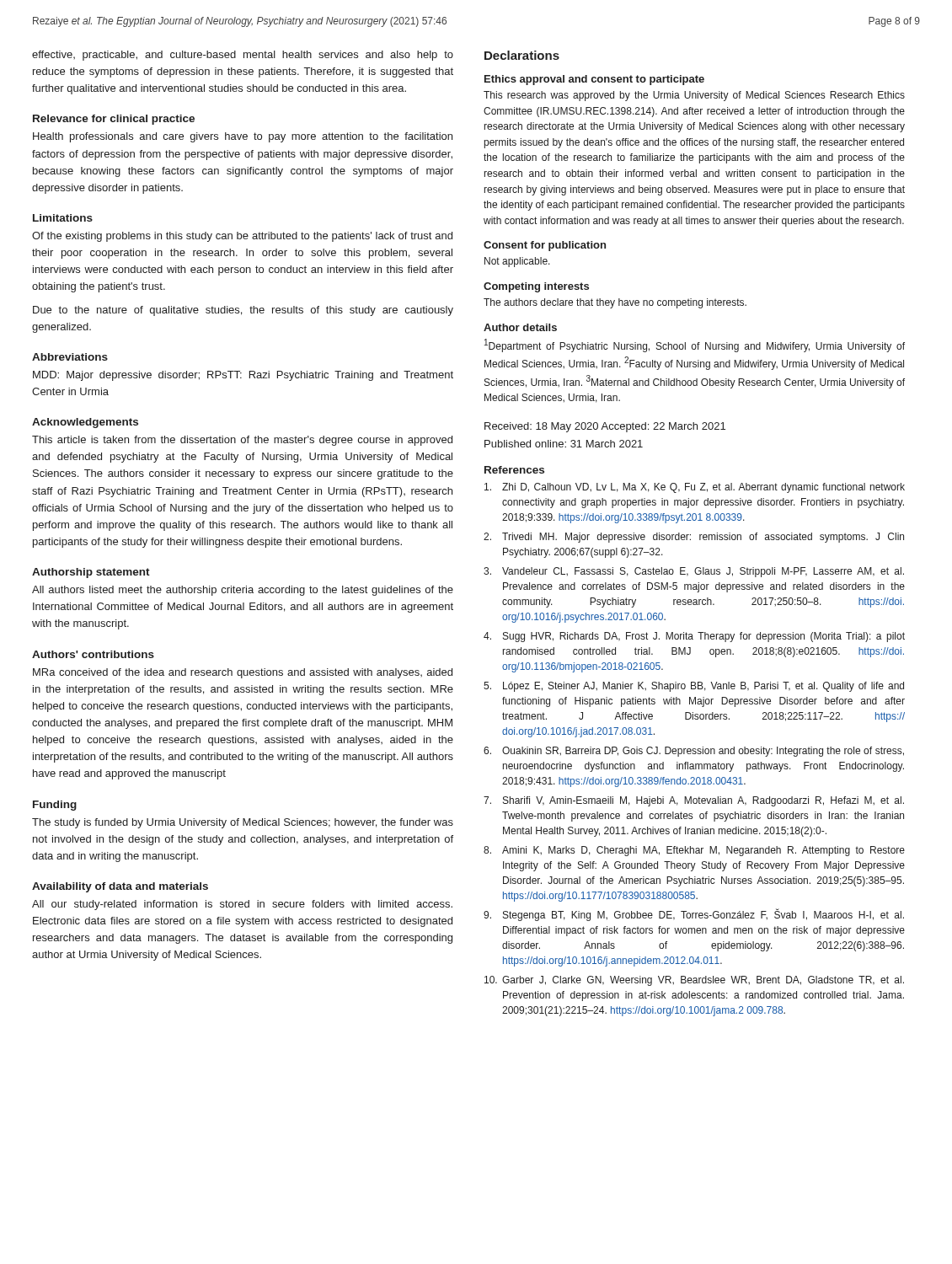Find the text with the text "Not applicable."
This screenshot has width=952, height=1264.
[517, 262]
